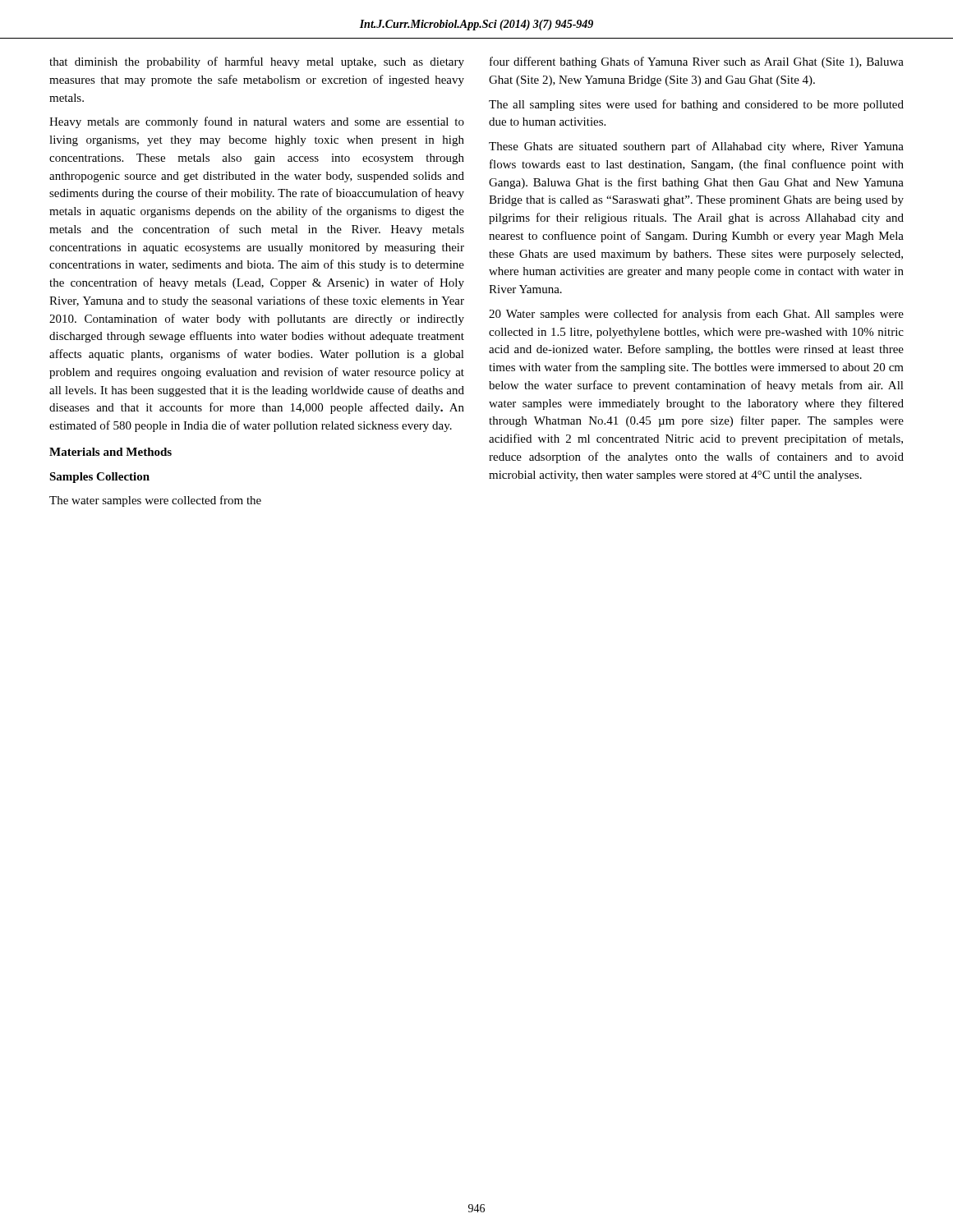
Task: Select the element starting "20 Water samples were collected for"
Action: pos(696,395)
